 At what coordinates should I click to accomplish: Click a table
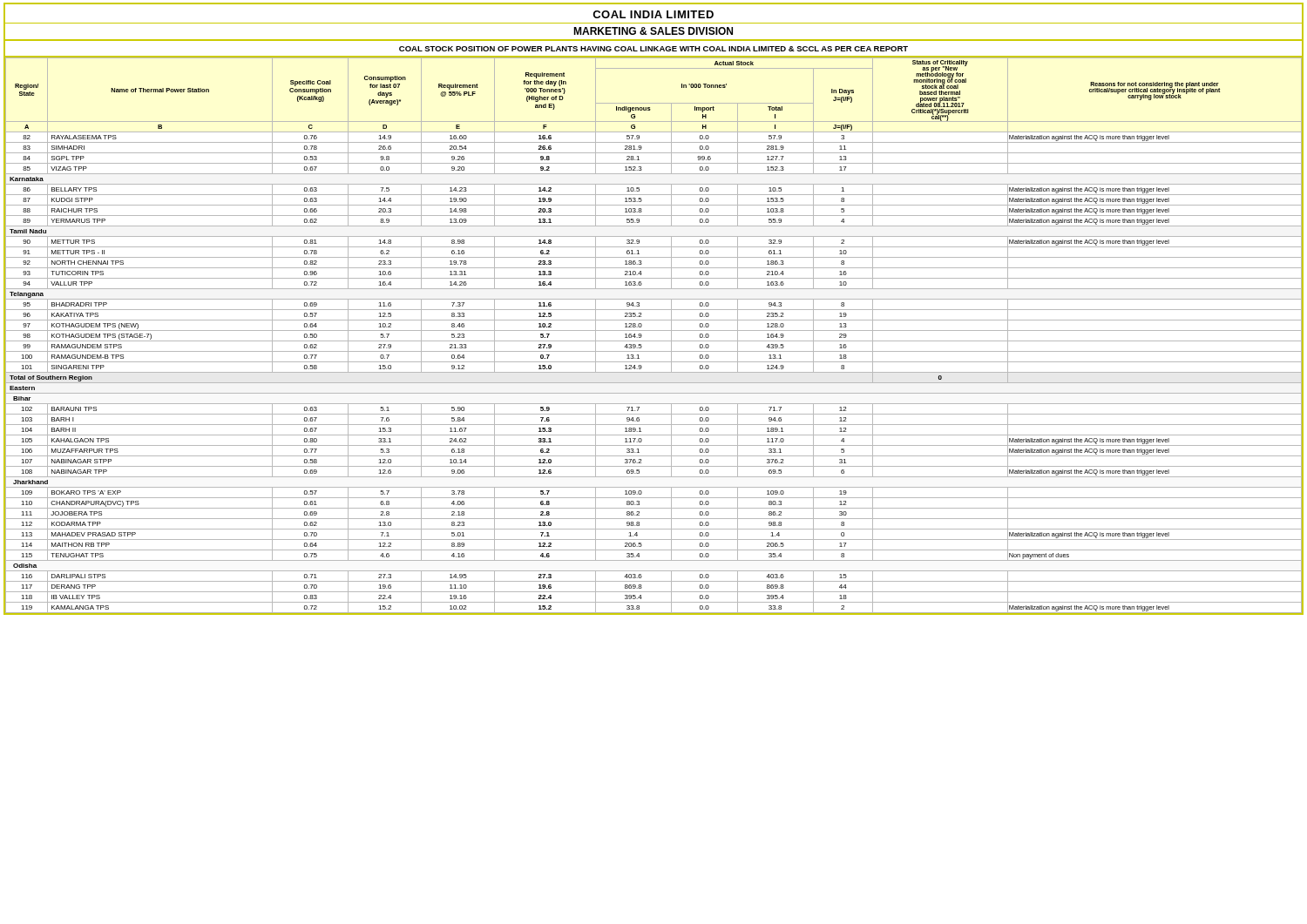[654, 335]
